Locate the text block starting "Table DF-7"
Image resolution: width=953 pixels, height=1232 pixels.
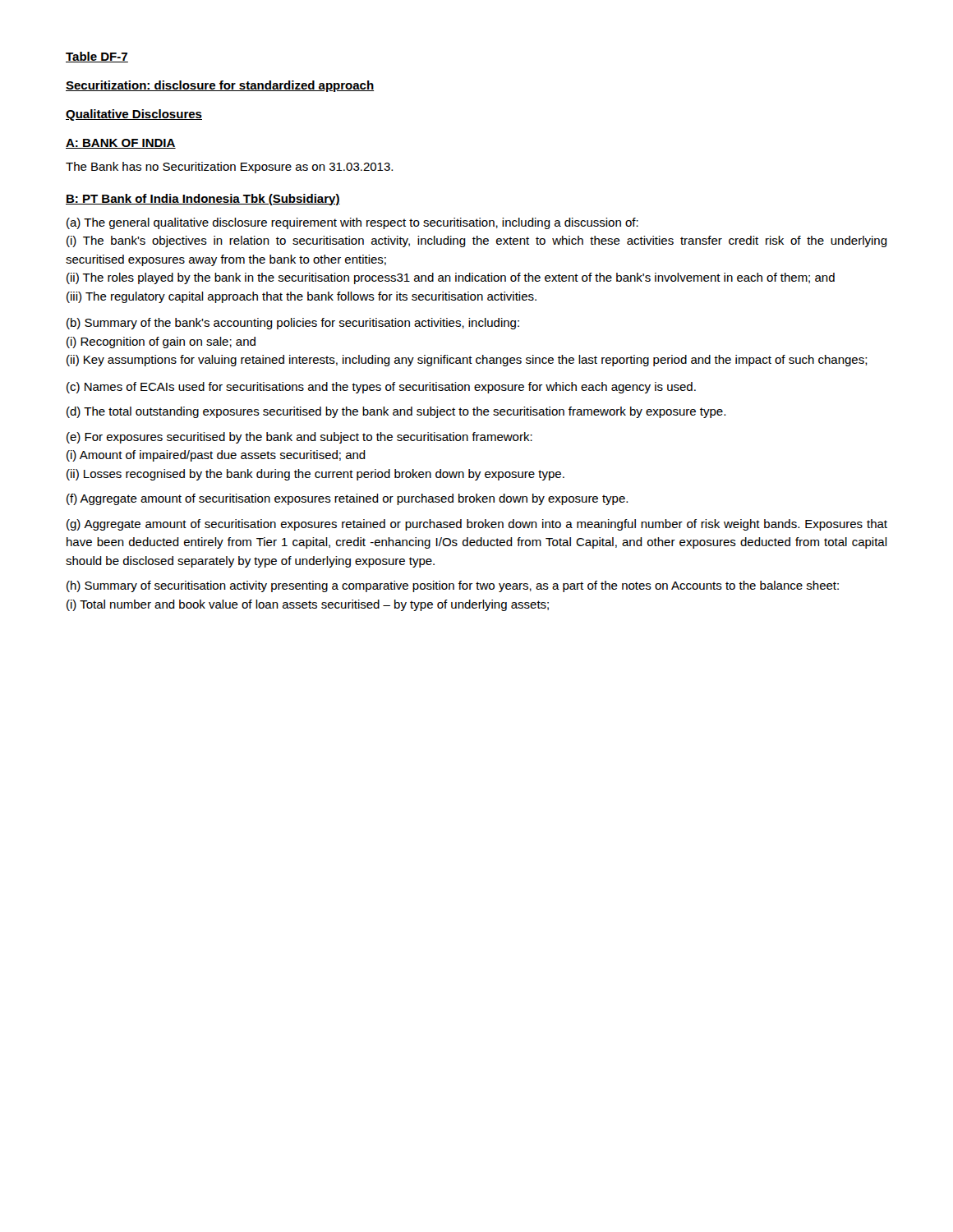pyautogui.click(x=97, y=56)
